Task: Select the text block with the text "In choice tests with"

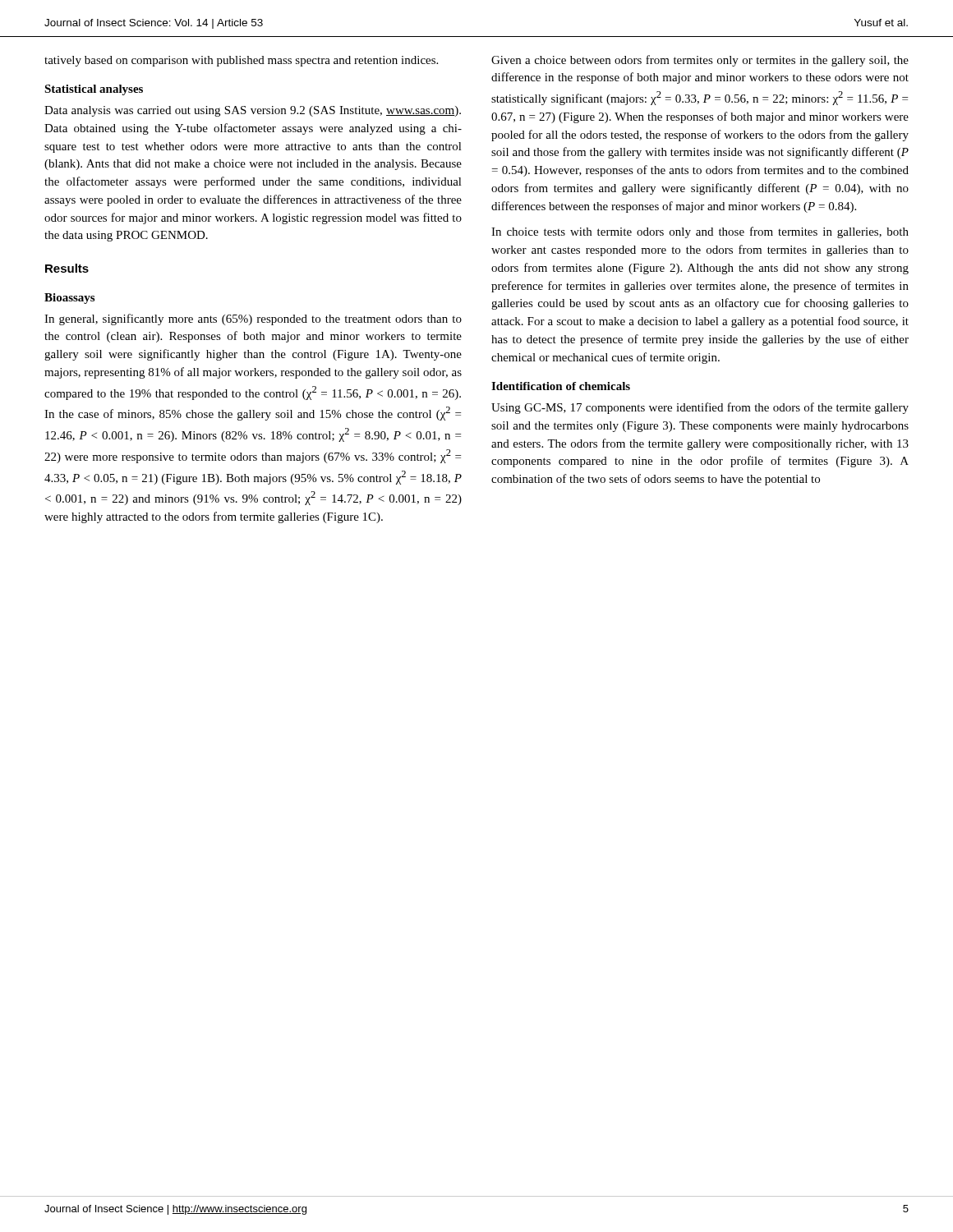Action: tap(700, 295)
